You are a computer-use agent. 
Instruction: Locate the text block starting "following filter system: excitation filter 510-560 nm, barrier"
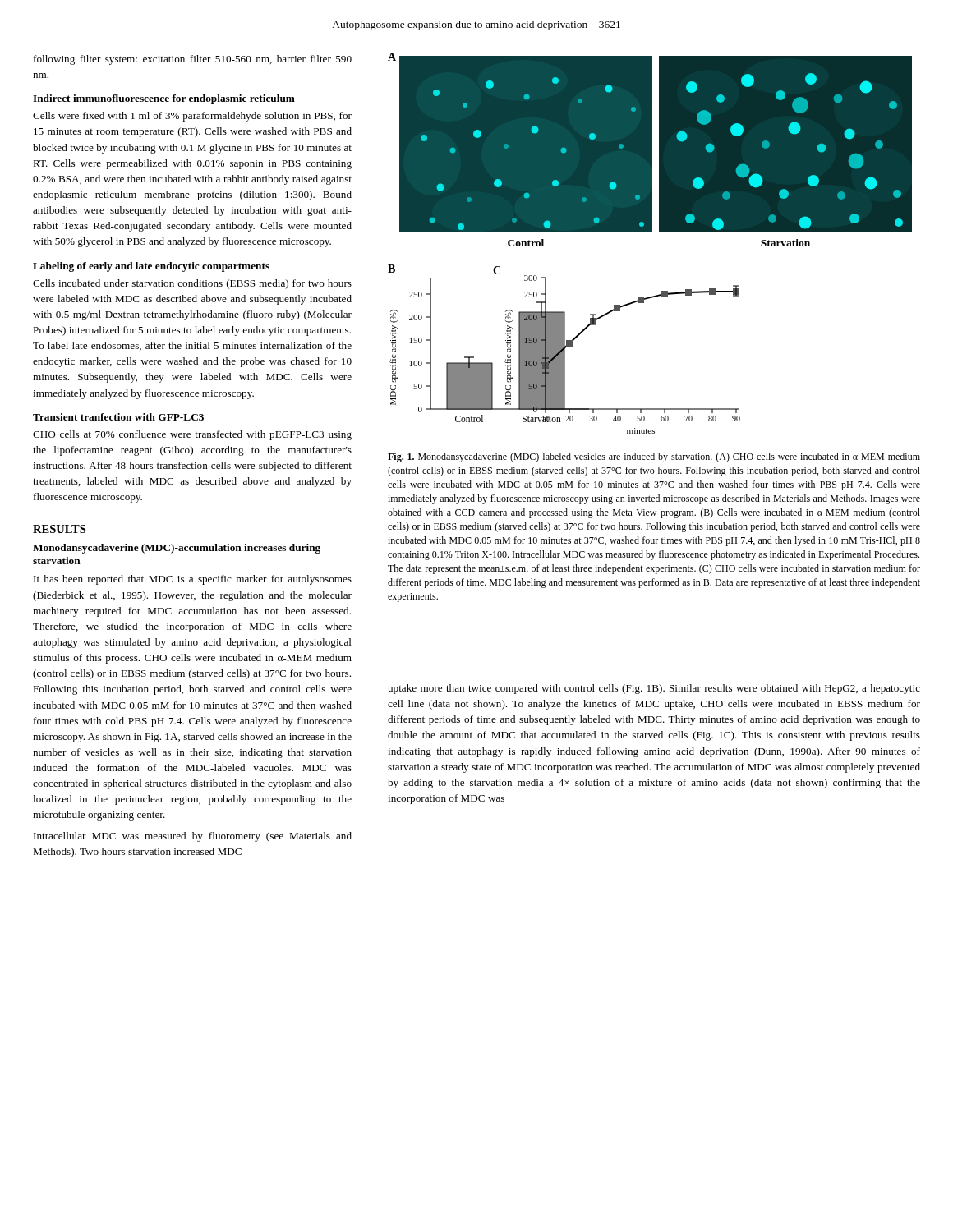(x=192, y=67)
